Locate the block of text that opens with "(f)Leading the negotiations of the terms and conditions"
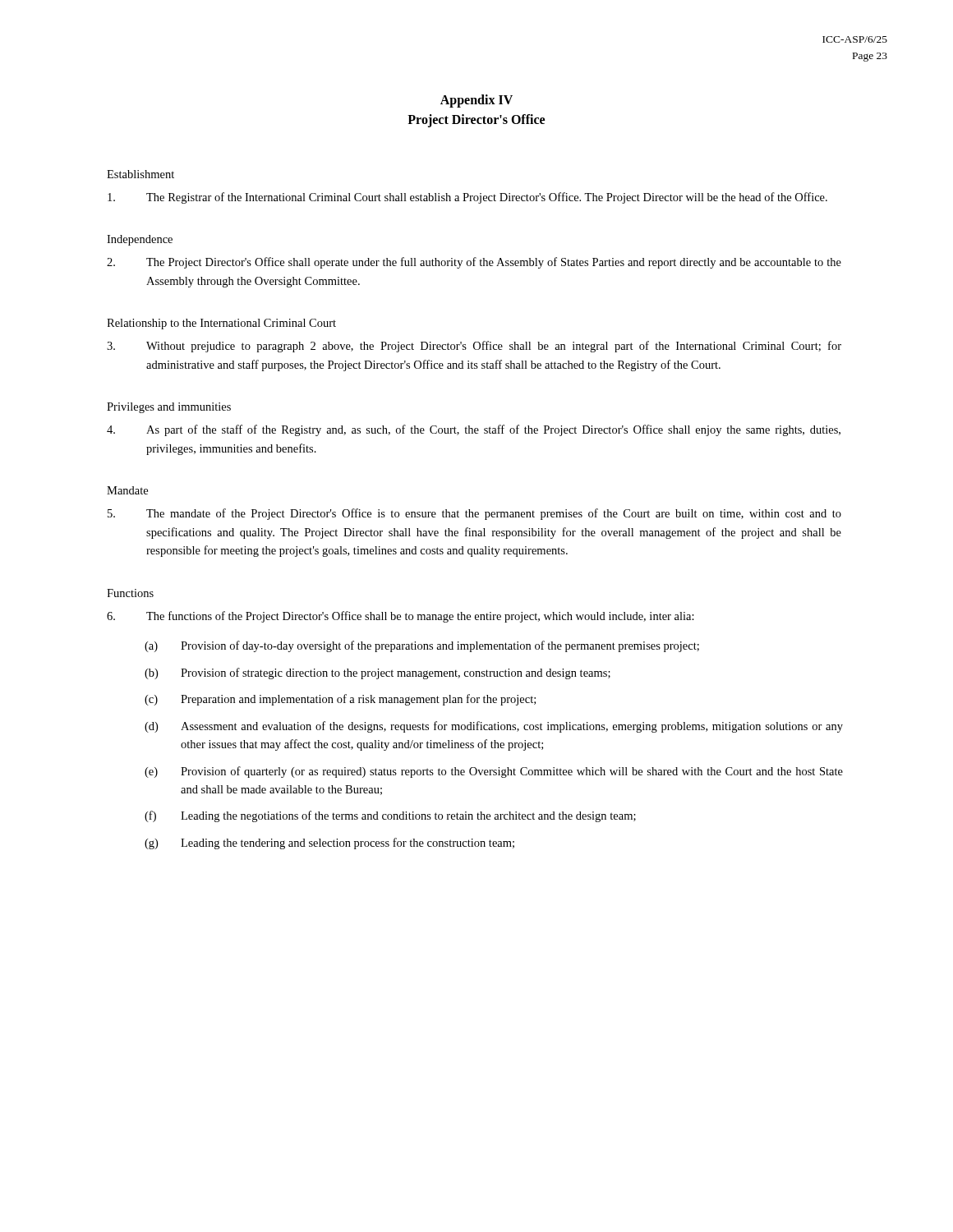The image size is (953, 1232). pos(494,816)
